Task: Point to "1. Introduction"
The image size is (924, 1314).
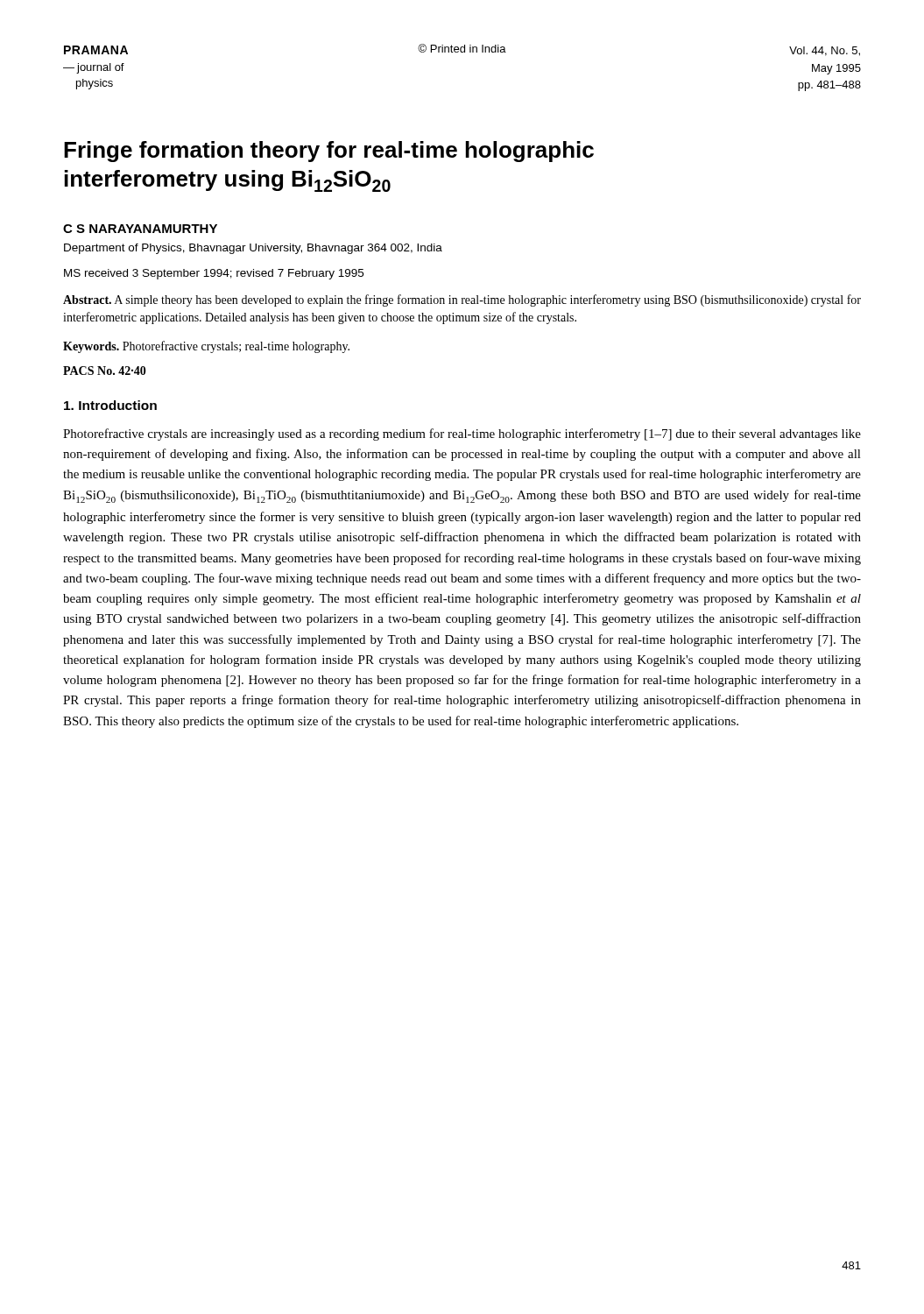Action: click(x=110, y=405)
